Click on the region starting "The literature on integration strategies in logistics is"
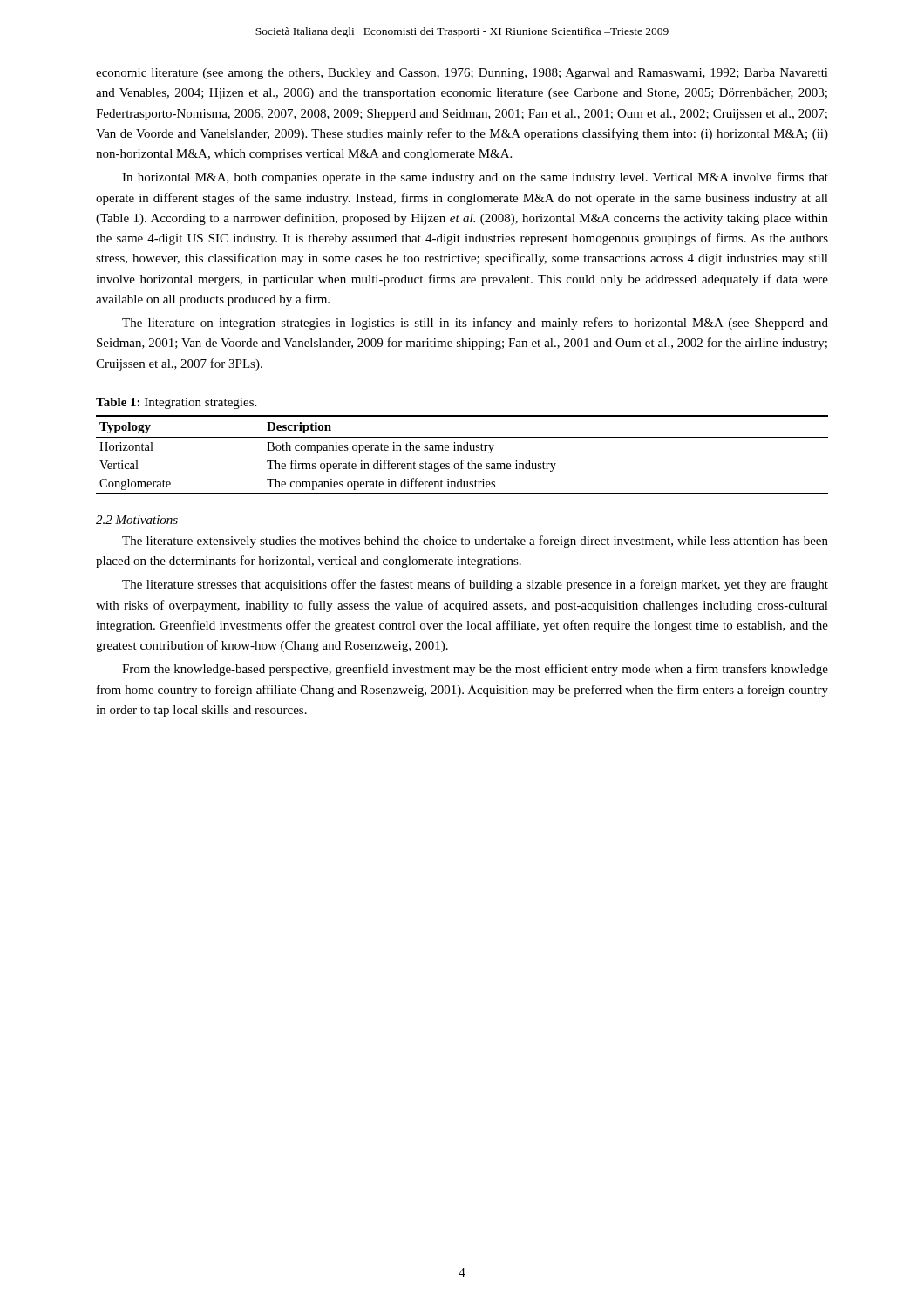 [x=462, y=343]
